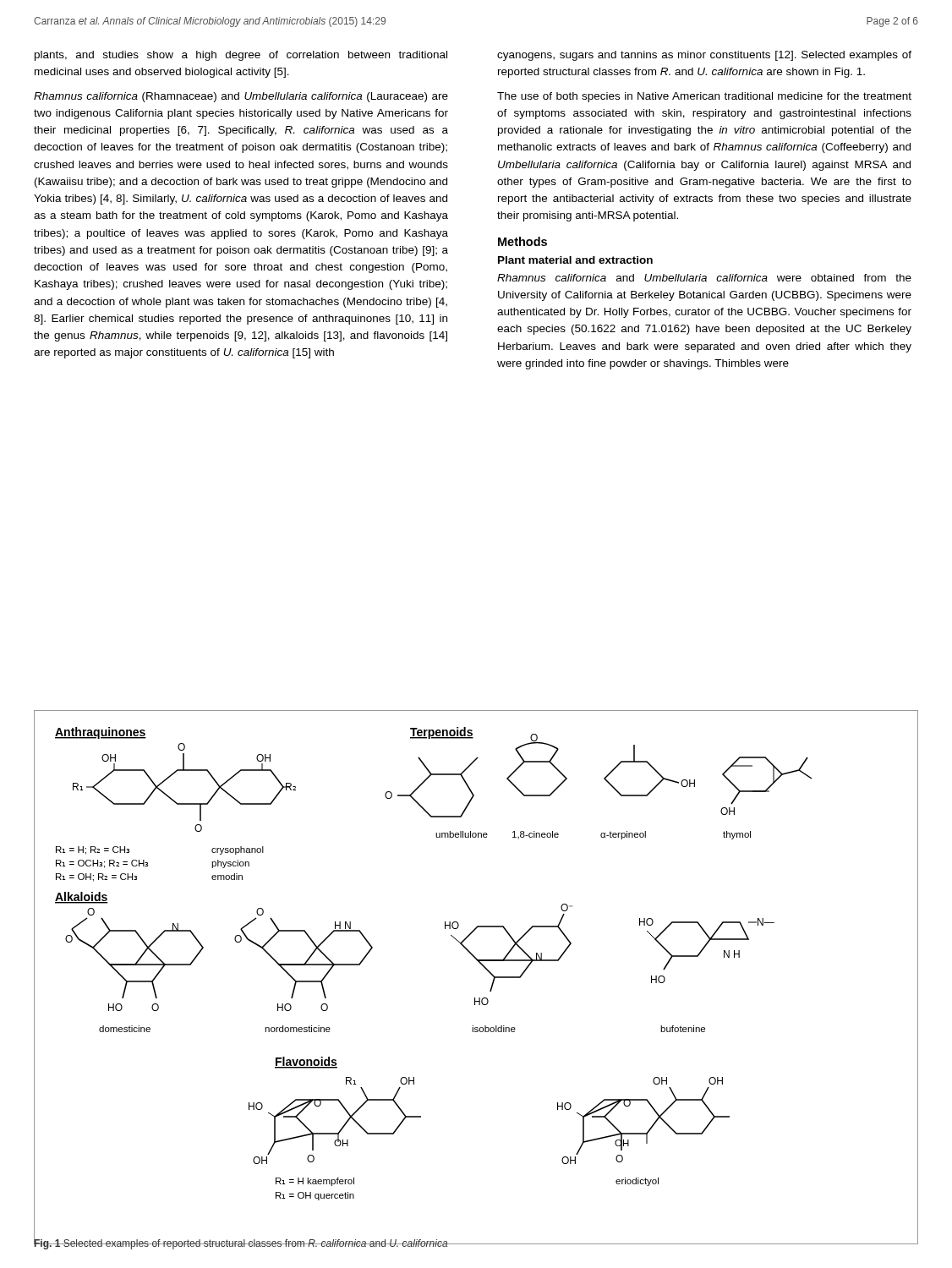Navigate to the element starting "Plant material and extraction"
Viewport: 952px width, 1268px height.
point(575,260)
